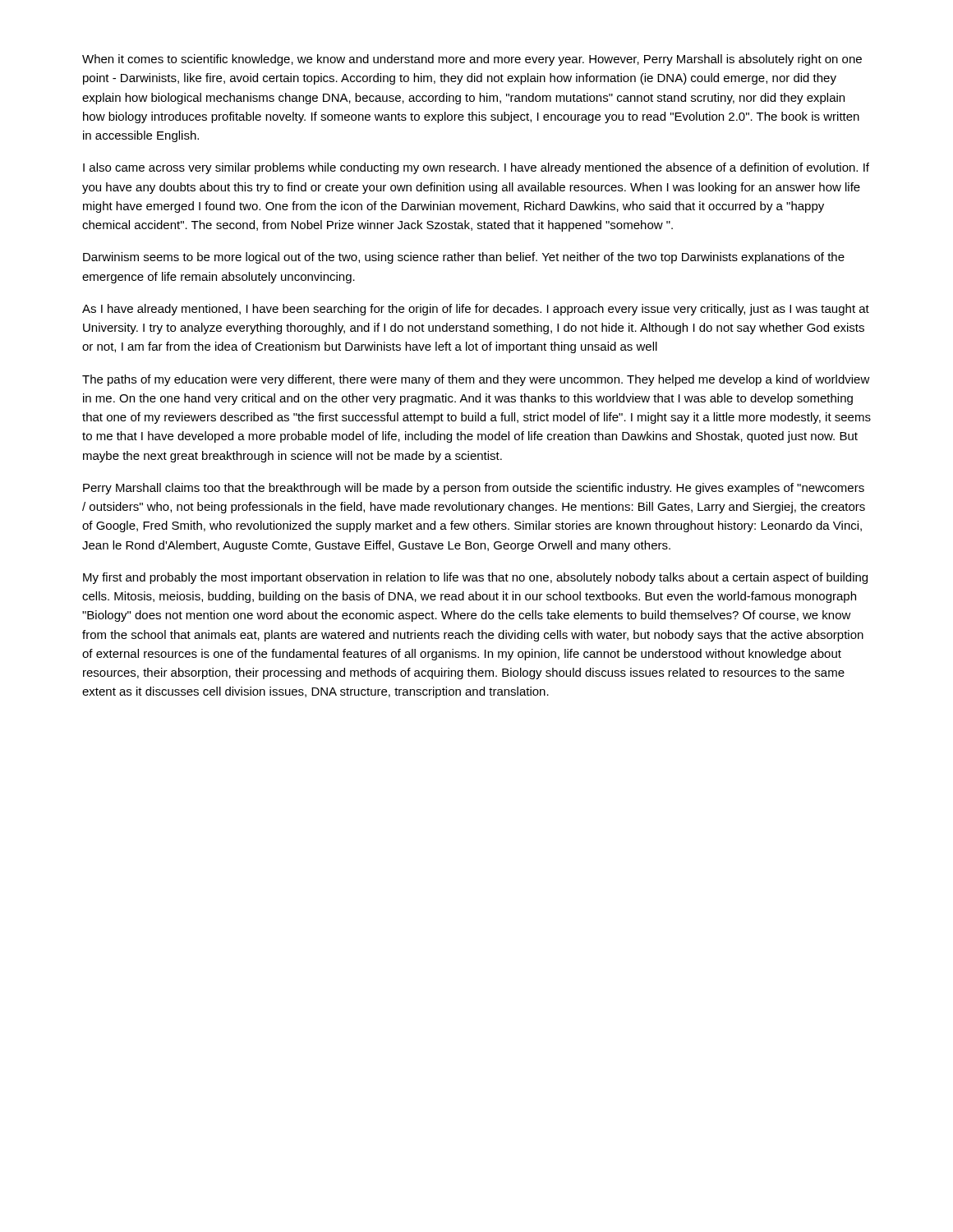
Task: Find the text block with the text "Perry Marshall claims too that"
Action: pos(474,516)
